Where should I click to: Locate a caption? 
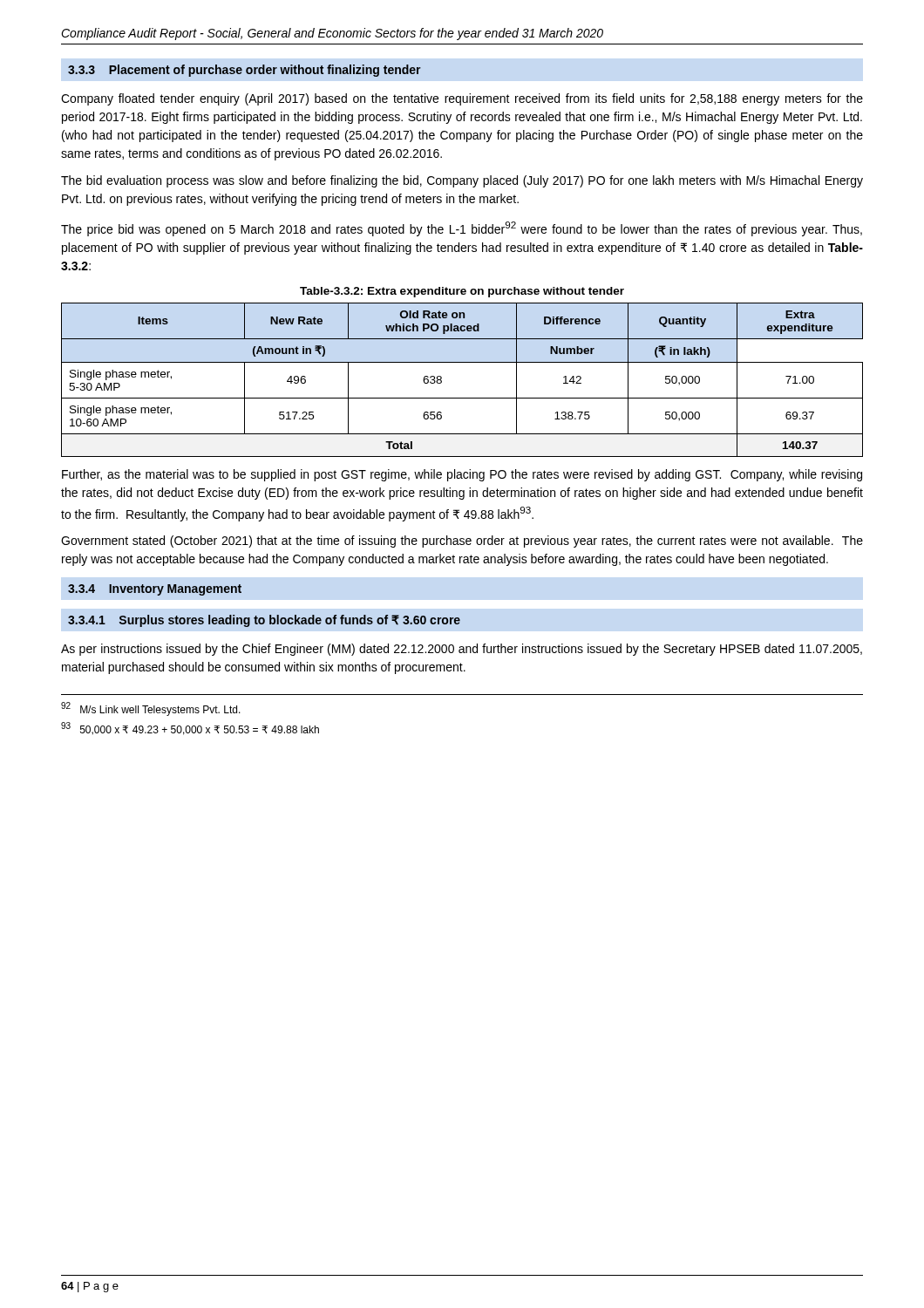click(462, 291)
